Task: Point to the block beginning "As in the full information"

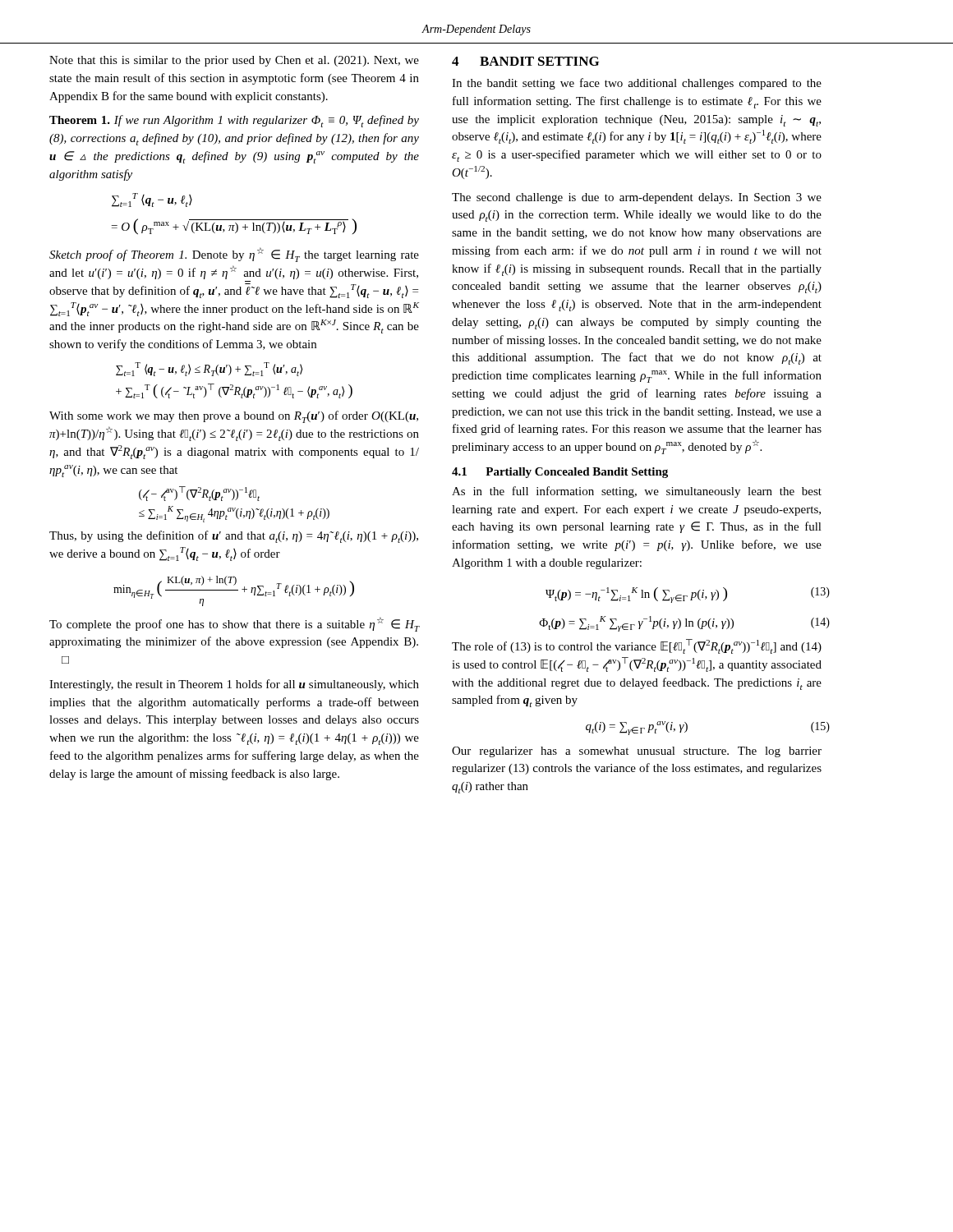Action: pyautogui.click(x=637, y=527)
